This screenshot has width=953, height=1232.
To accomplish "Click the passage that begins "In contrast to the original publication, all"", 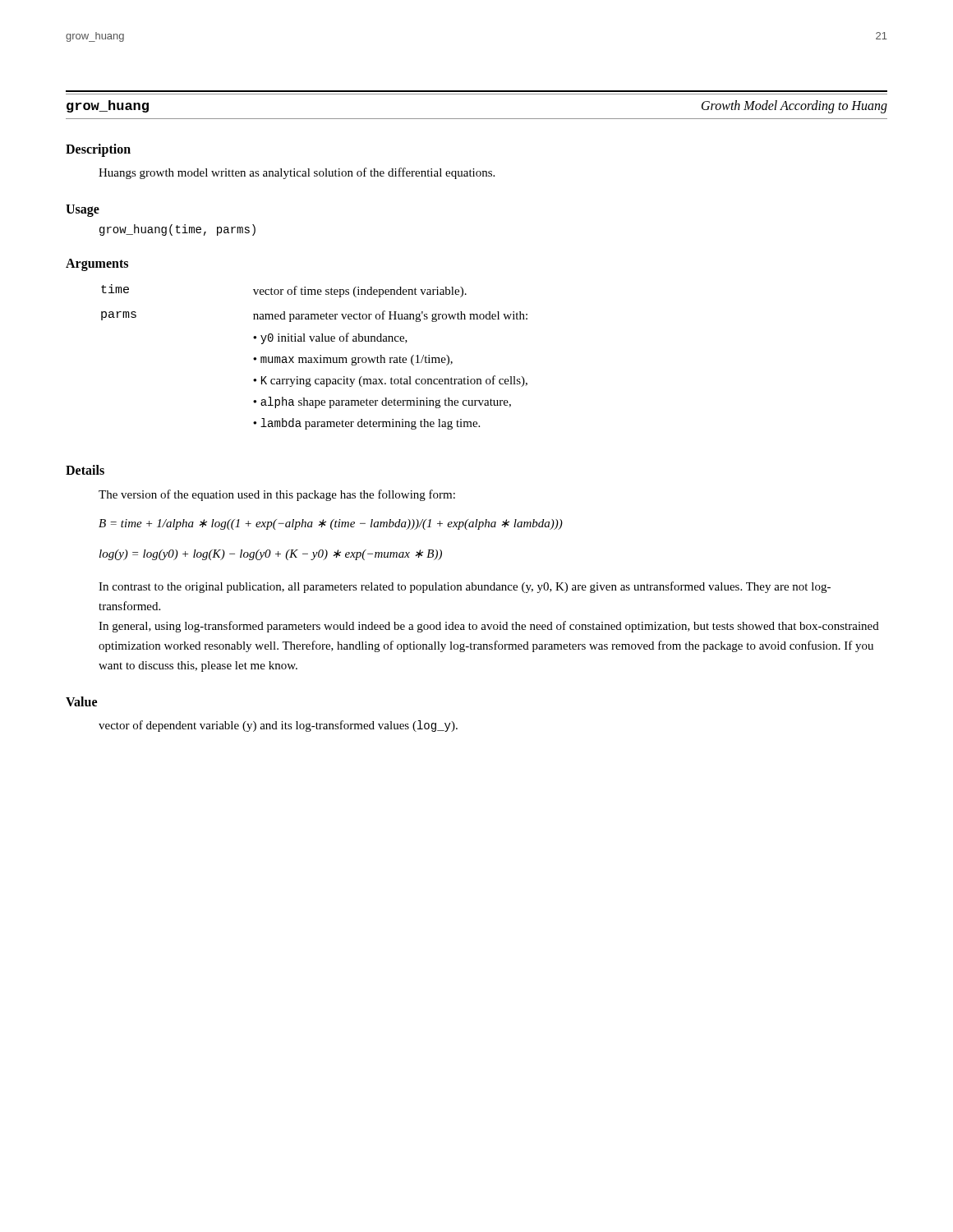I will pos(489,625).
